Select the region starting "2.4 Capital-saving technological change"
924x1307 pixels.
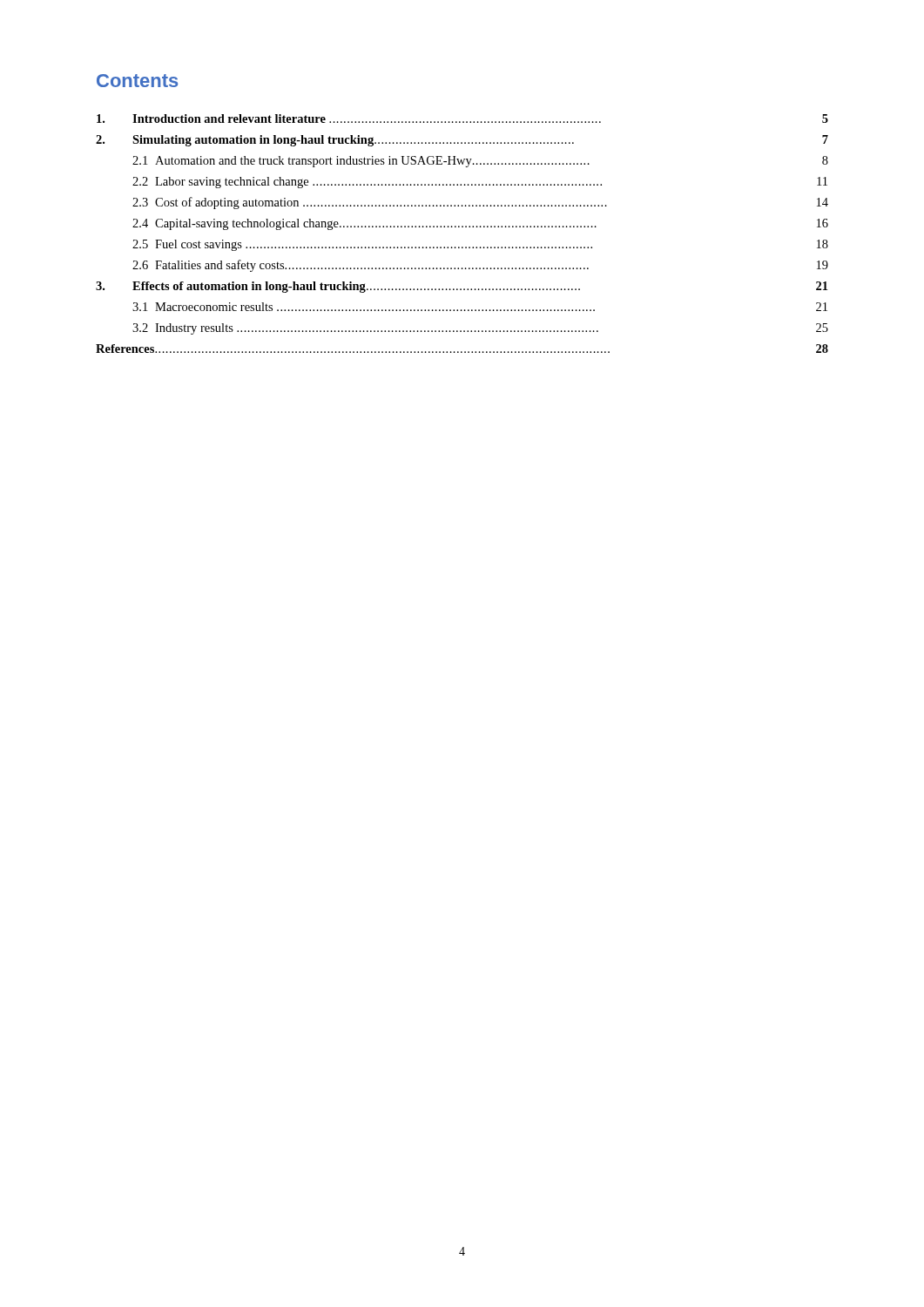click(462, 223)
